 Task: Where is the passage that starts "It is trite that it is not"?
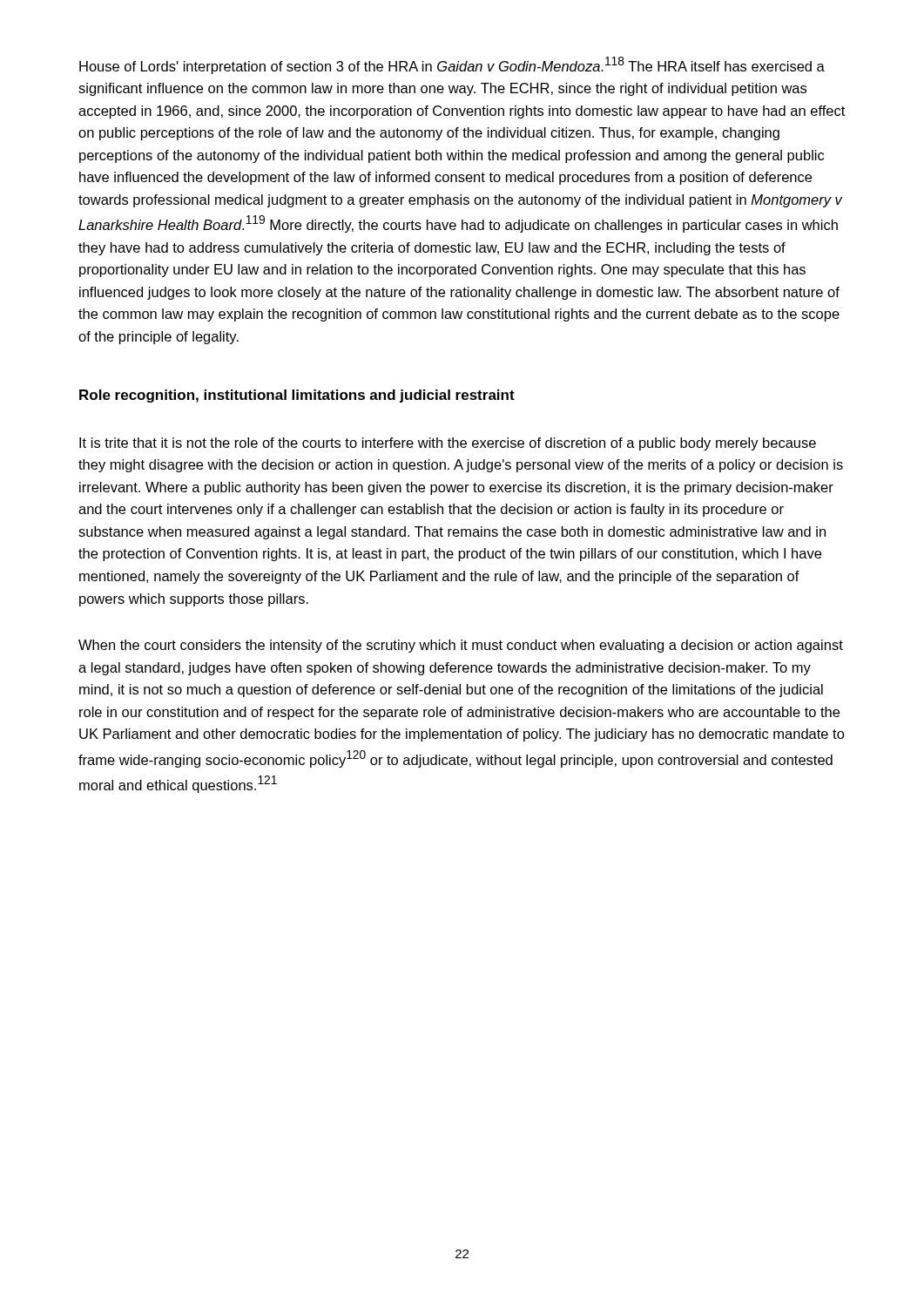[x=461, y=520]
